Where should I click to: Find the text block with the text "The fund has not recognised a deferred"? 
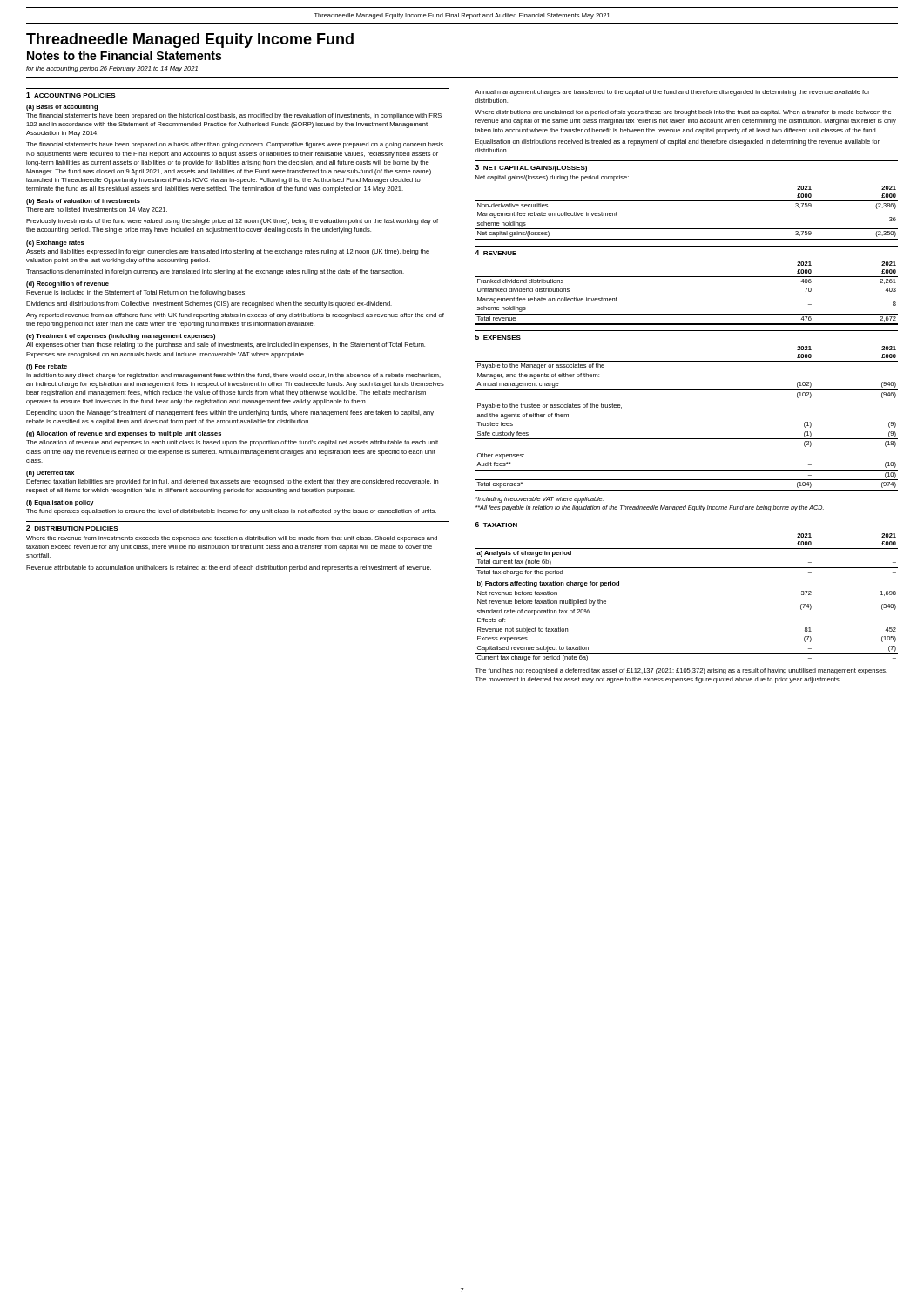686,675
